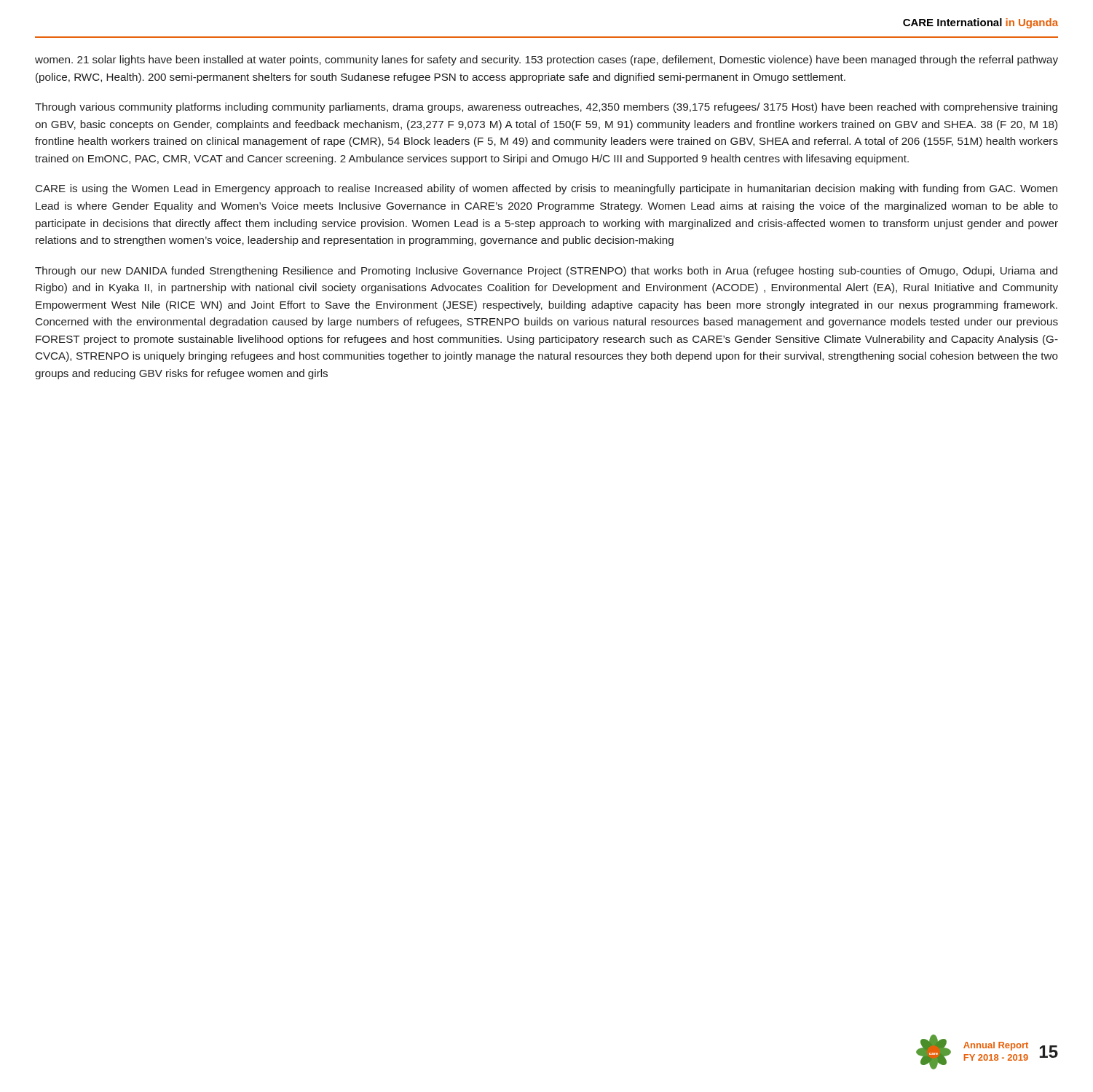The image size is (1093, 1092).
Task: Find the passage starting "Through our new DANIDA funded"
Action: click(546, 322)
